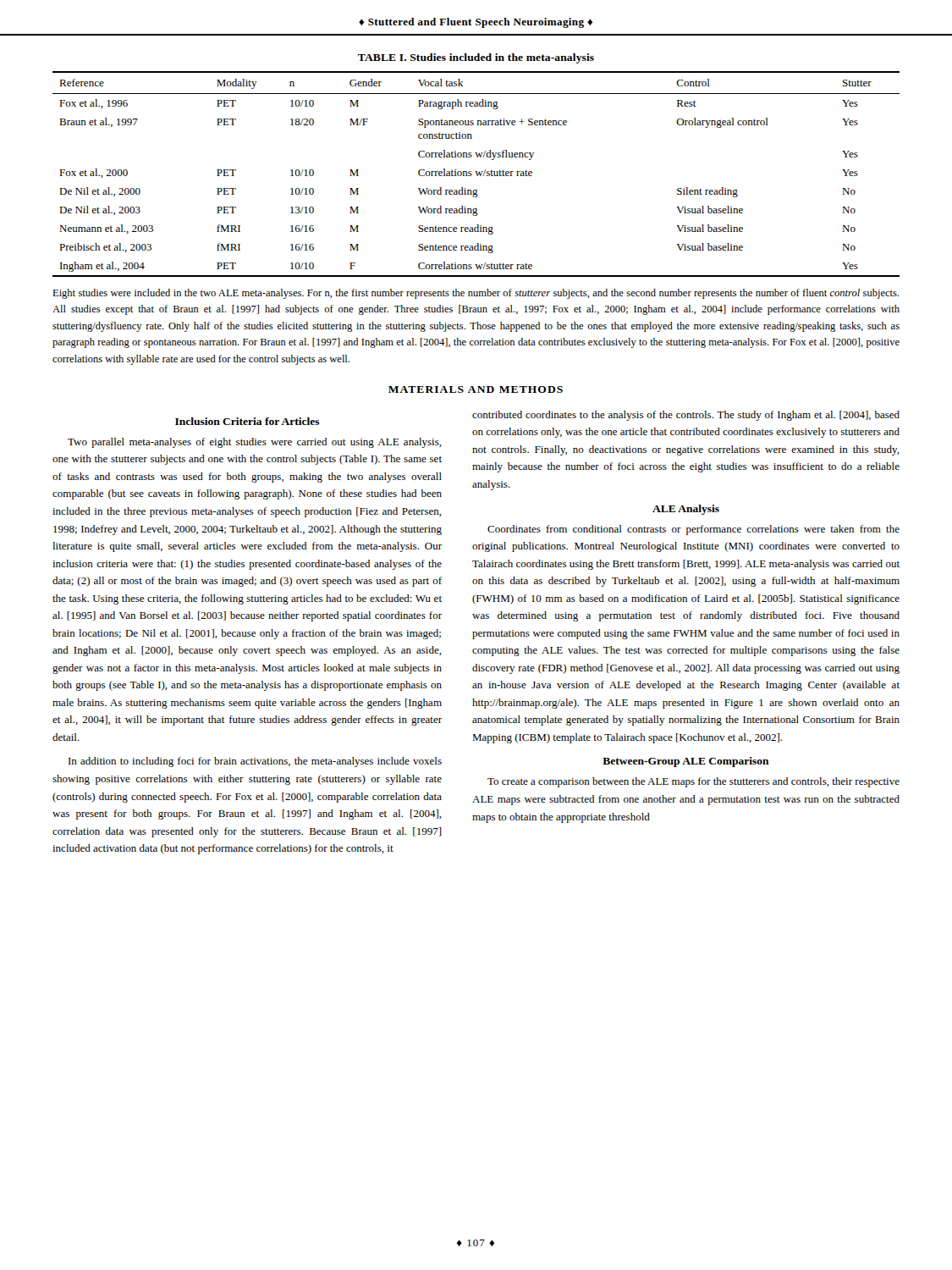Select the footnote
The width and height of the screenshot is (952, 1270).
[476, 326]
